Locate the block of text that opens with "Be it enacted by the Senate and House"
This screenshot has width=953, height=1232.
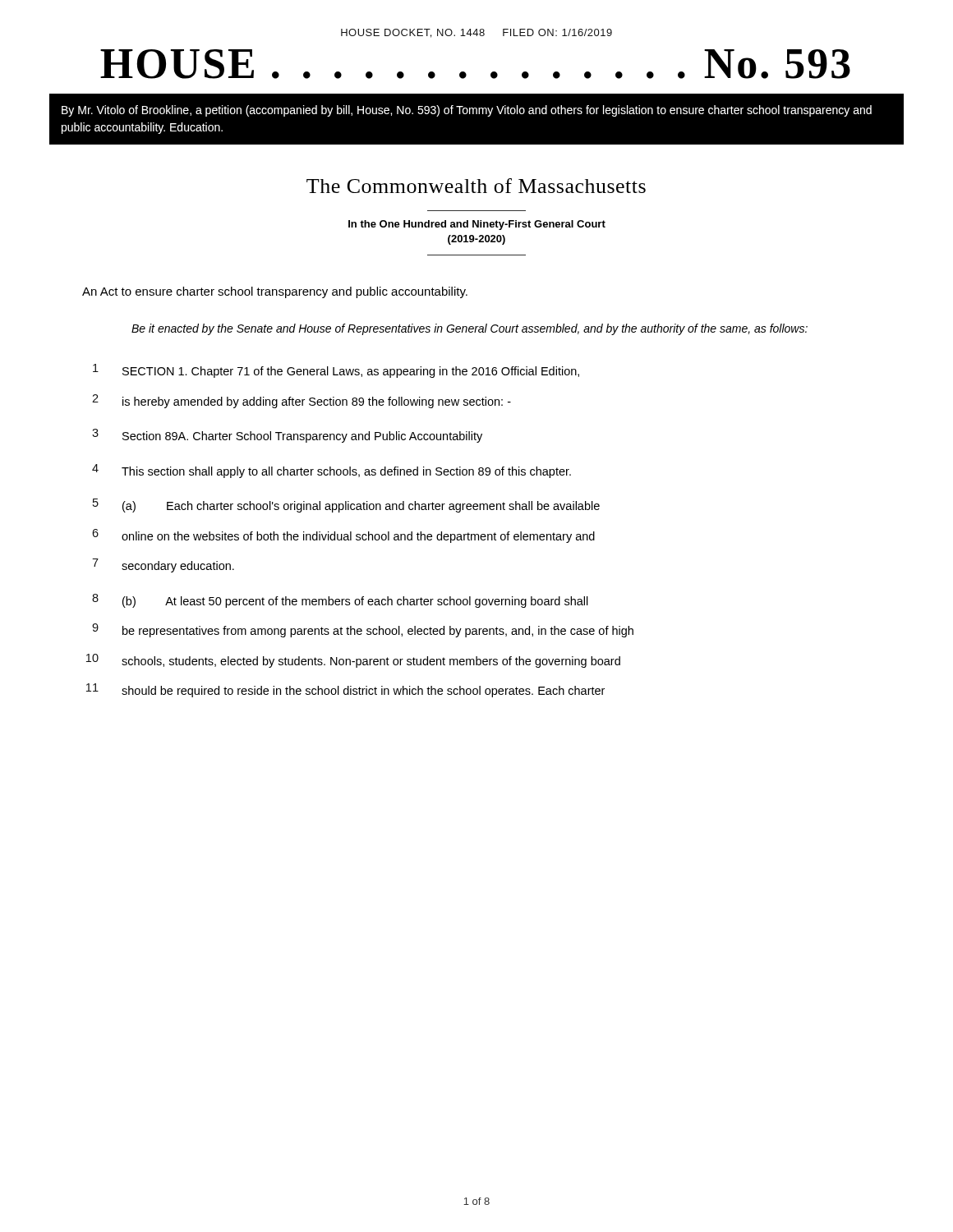[x=470, y=329]
